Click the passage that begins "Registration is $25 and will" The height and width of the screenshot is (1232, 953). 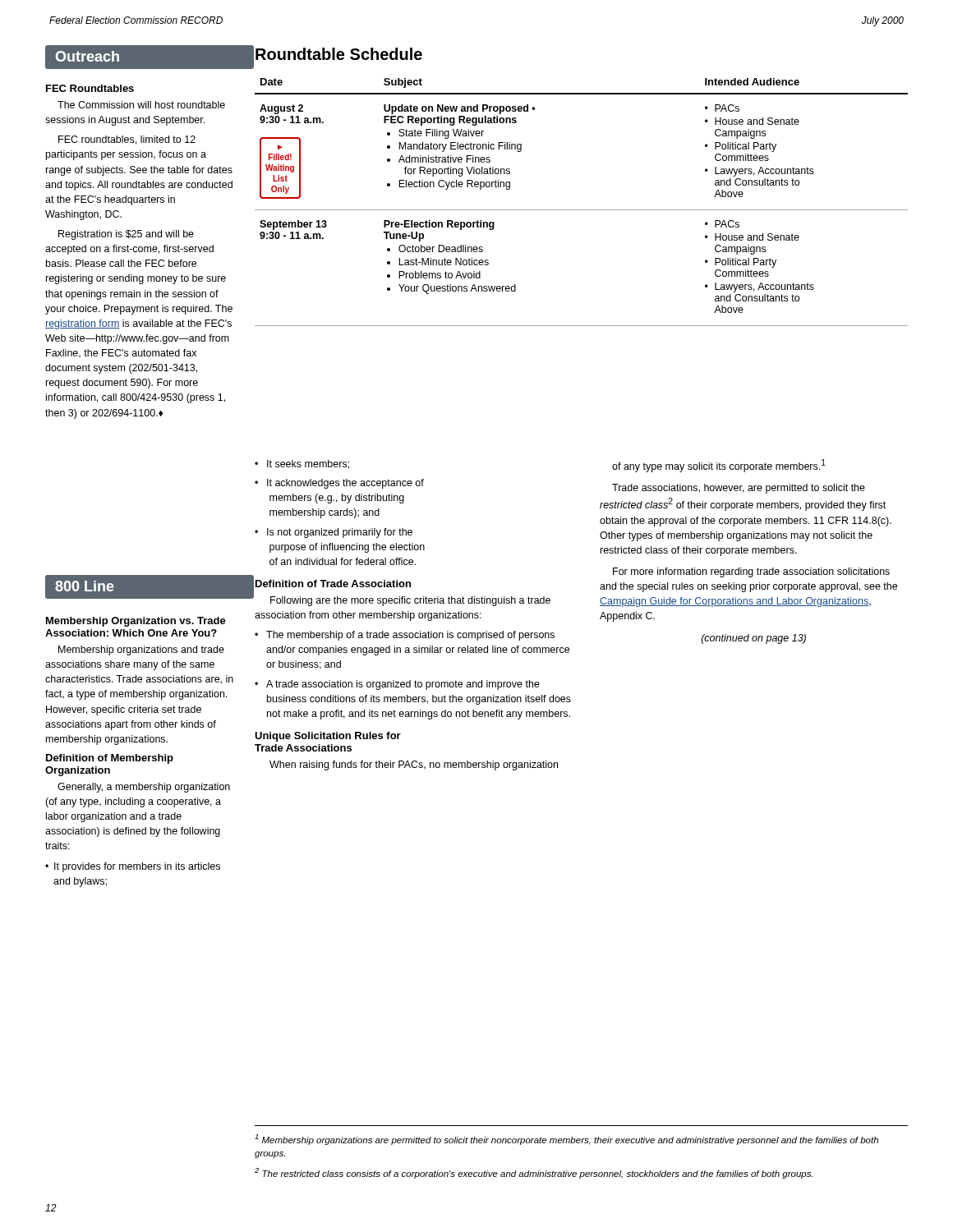point(139,323)
